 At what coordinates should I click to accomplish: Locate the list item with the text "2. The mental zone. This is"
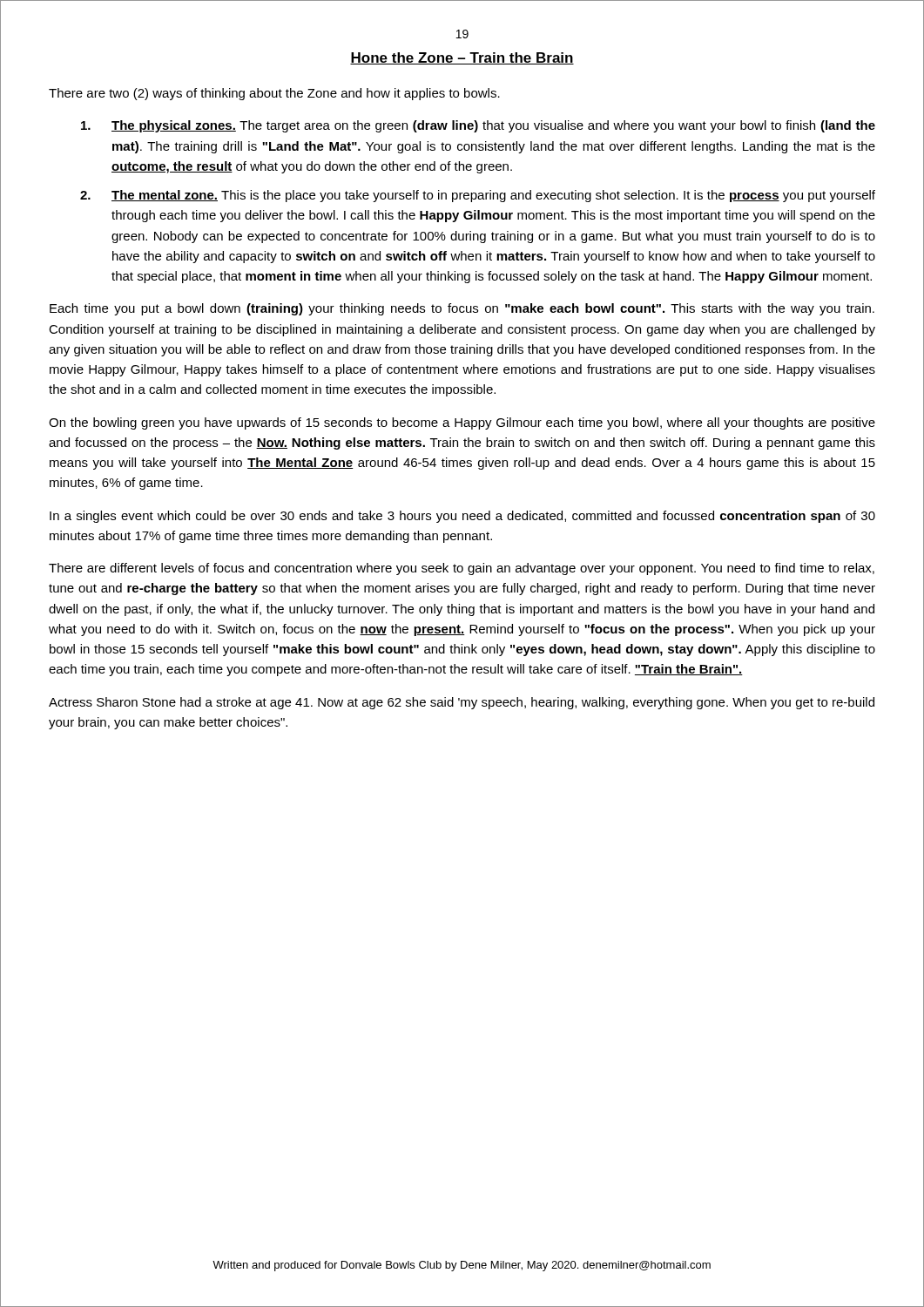[x=462, y=235]
